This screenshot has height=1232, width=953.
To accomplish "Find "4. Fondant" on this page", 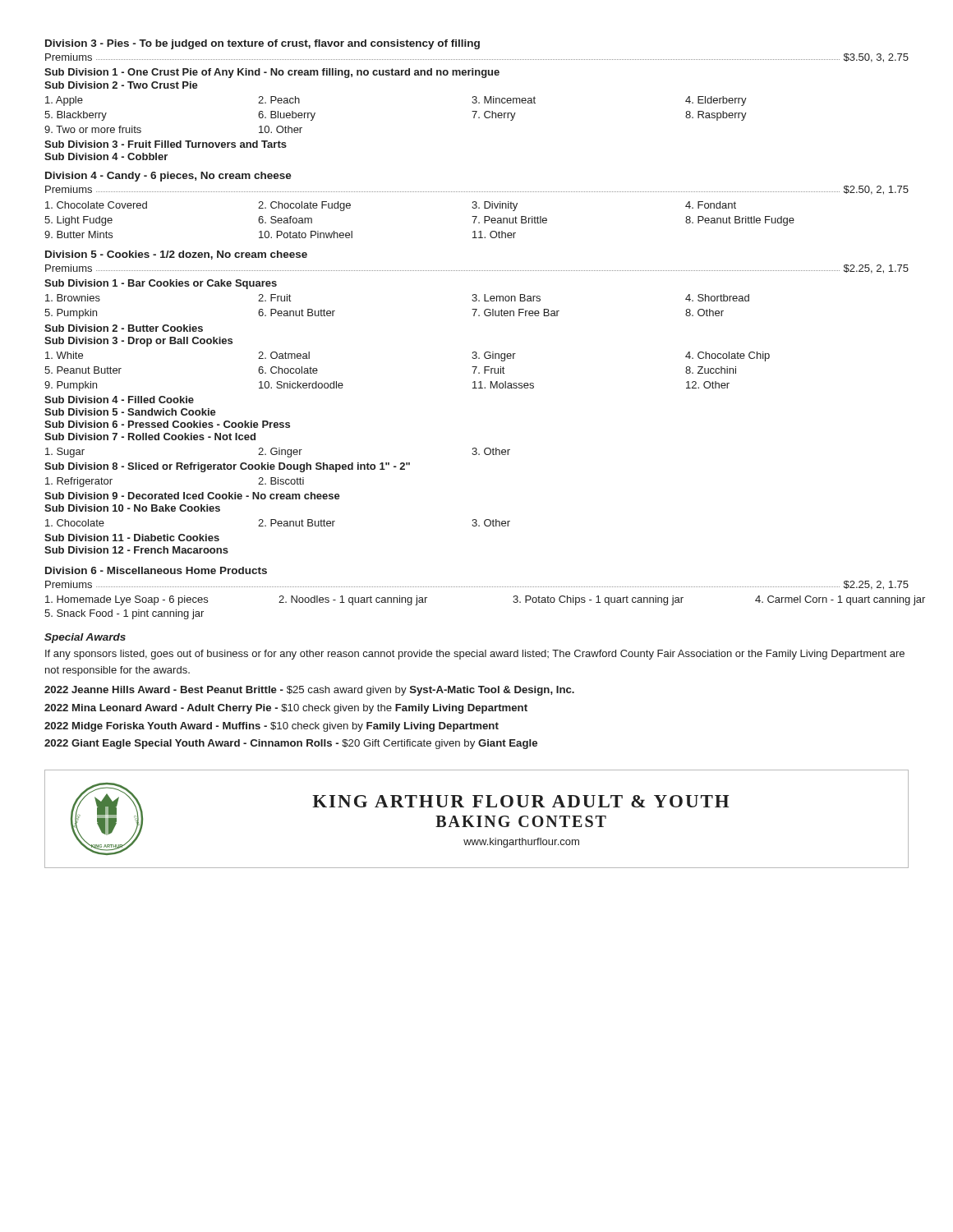I will pyautogui.click(x=711, y=205).
